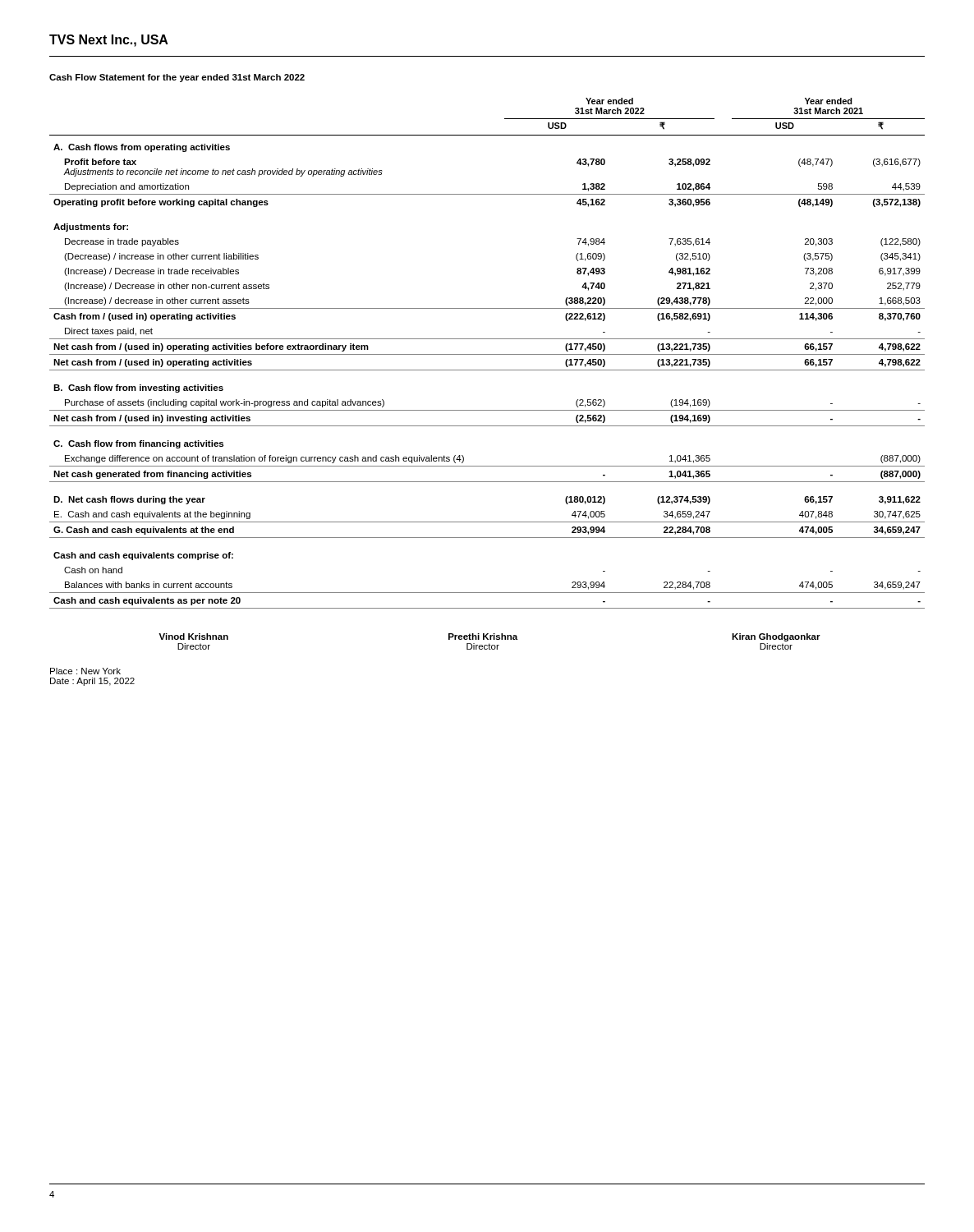The image size is (974, 1232).
Task: Find the table that mentions "(Decrease) / increase in"
Action: (487, 351)
